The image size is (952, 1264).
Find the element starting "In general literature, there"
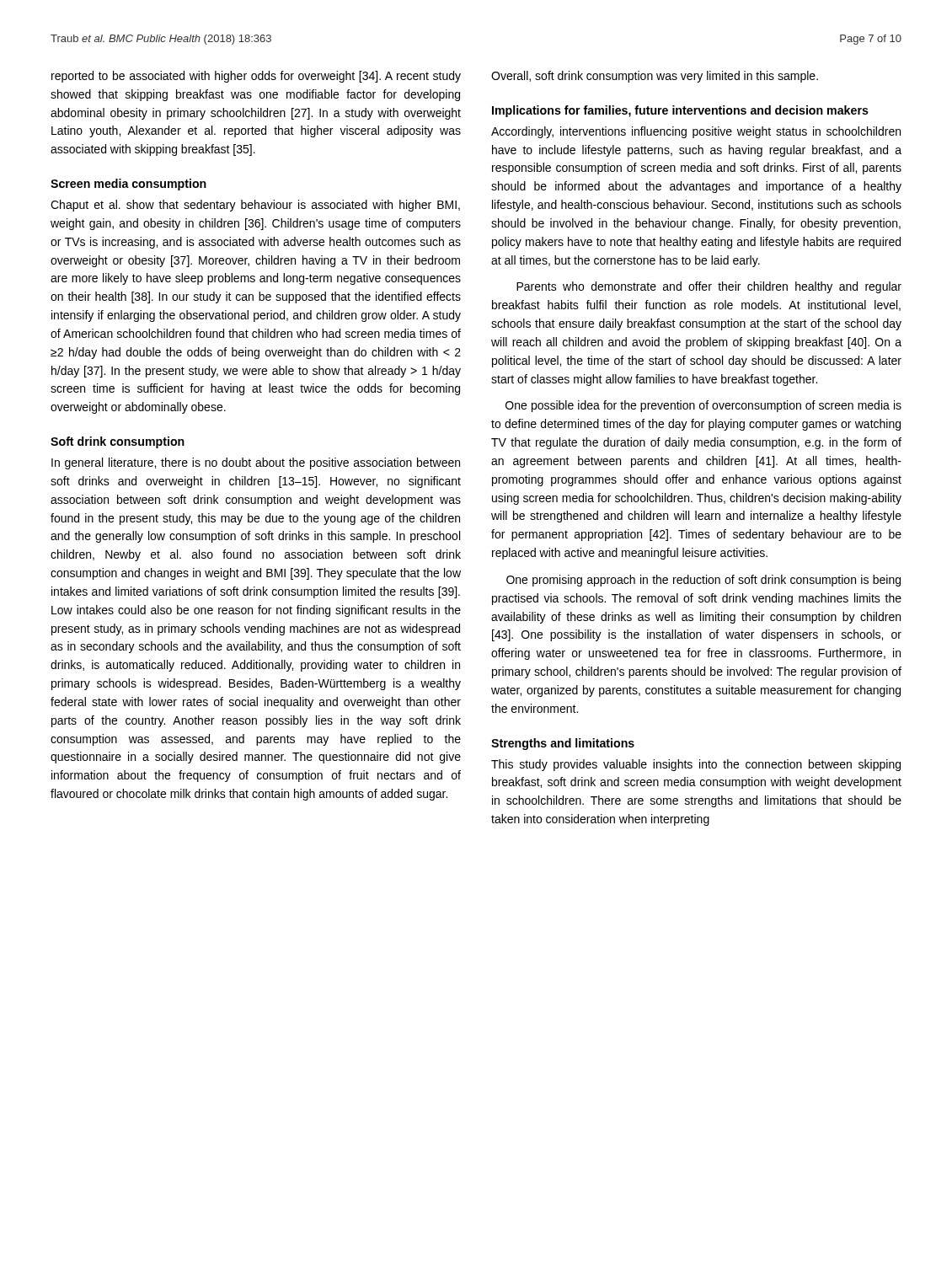pyautogui.click(x=256, y=628)
